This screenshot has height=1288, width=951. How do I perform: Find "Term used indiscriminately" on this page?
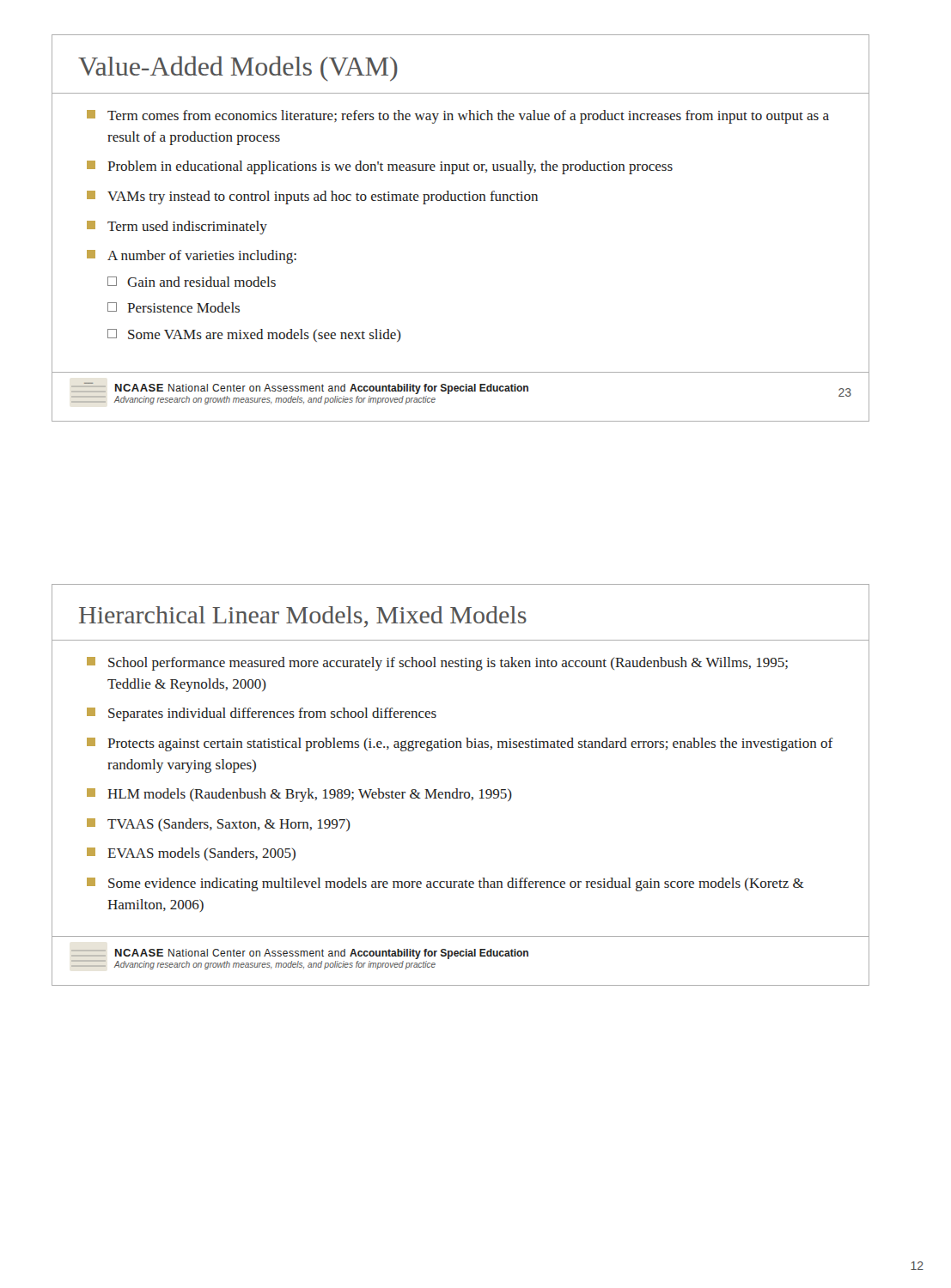click(x=177, y=227)
